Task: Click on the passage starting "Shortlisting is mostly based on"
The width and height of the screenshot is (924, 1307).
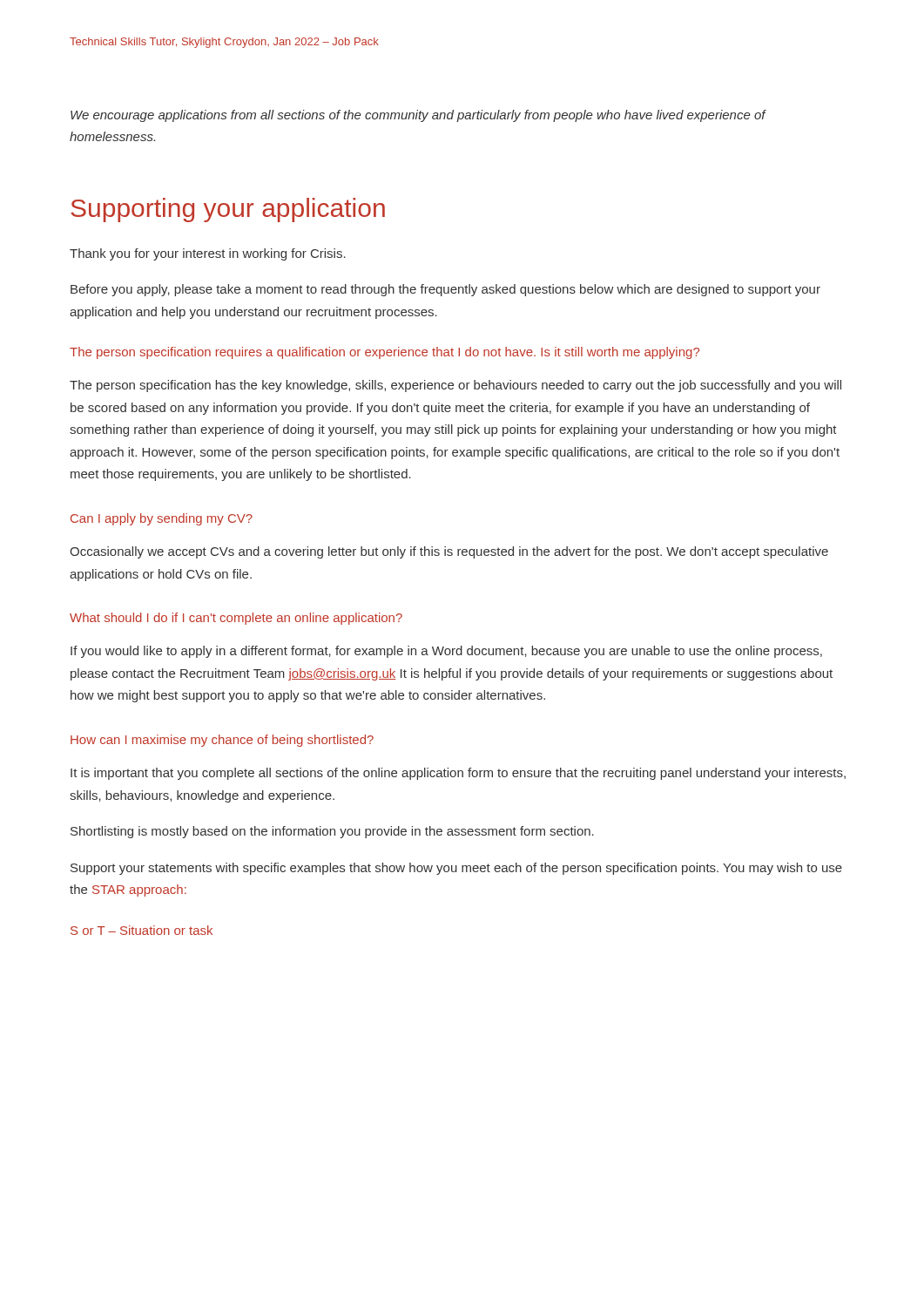Action: pos(332,831)
